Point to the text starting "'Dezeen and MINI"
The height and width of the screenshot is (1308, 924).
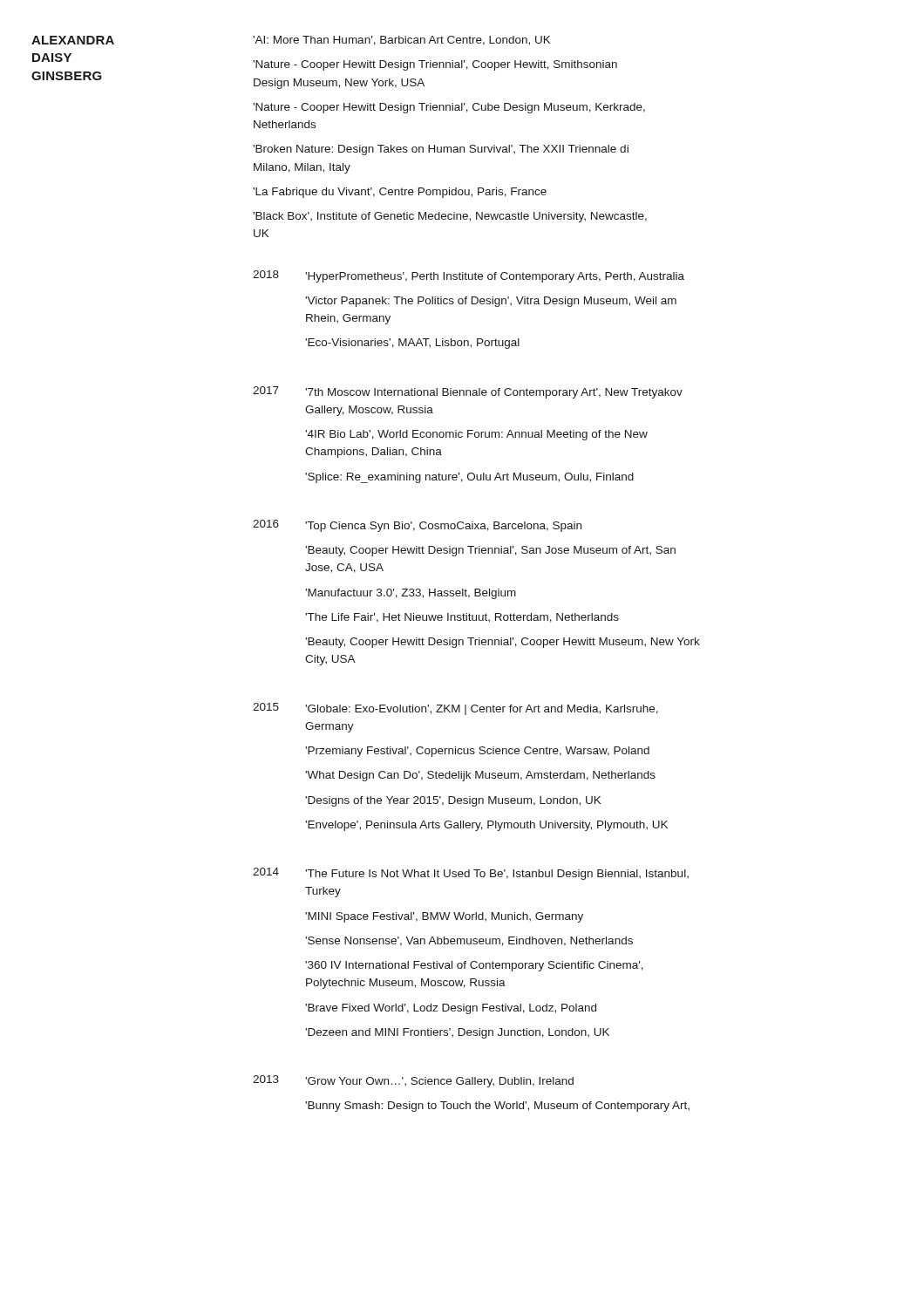457,1032
